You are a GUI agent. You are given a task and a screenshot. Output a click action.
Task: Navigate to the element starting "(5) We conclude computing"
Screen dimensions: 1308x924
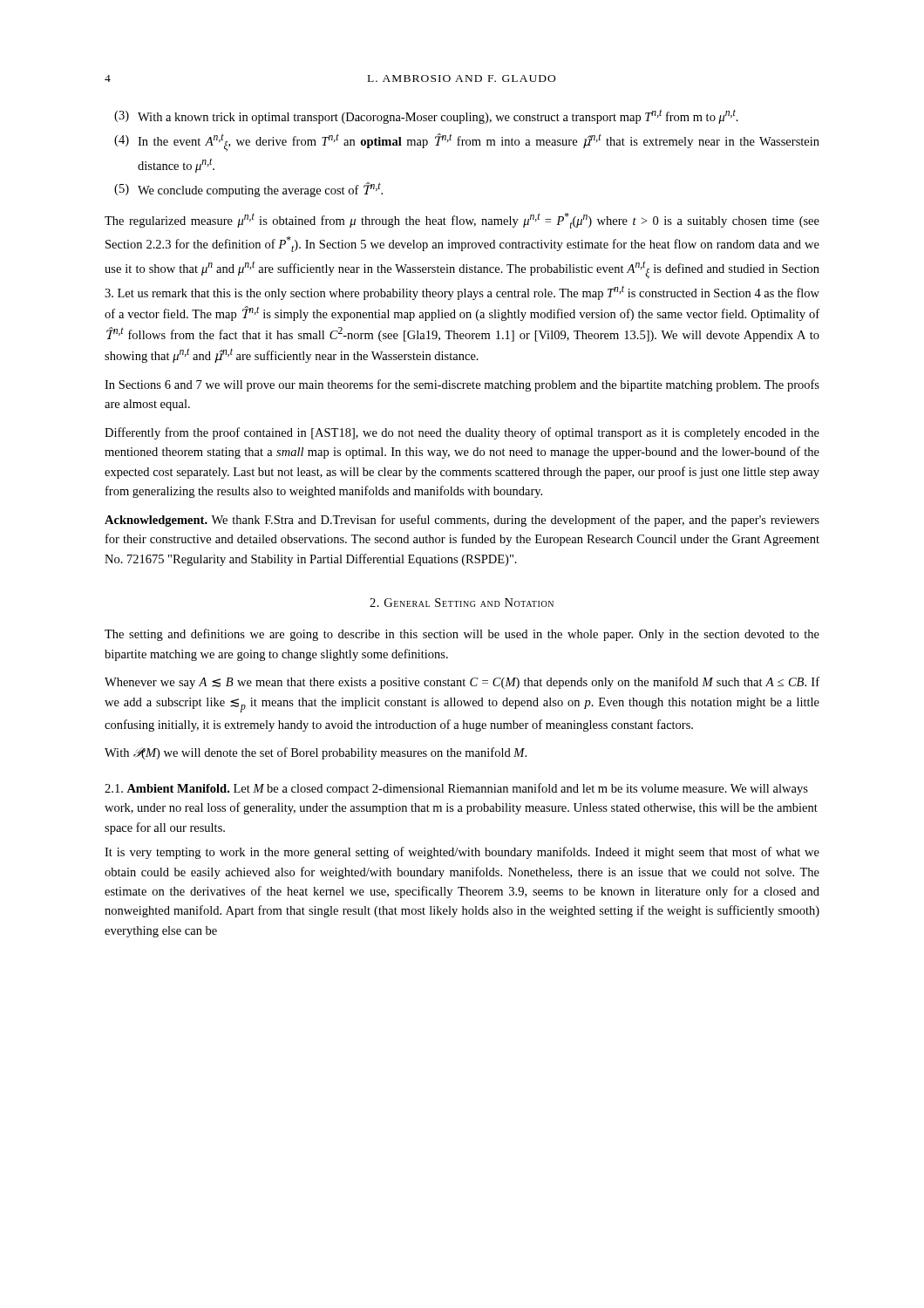click(x=248, y=190)
